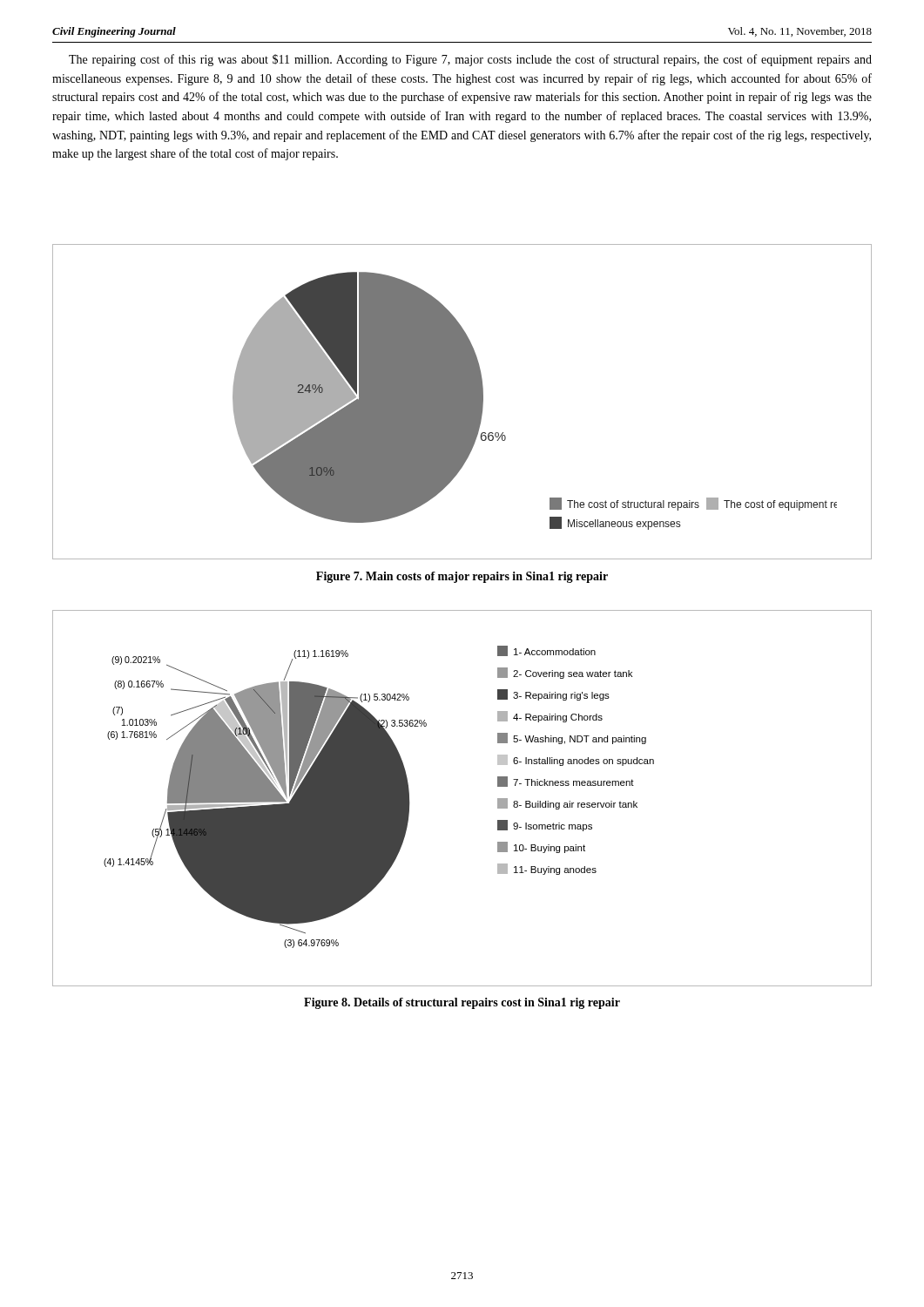Select the caption that says "Figure 8. Details of structural repairs cost in"
Image resolution: width=924 pixels, height=1307 pixels.
pos(462,1002)
